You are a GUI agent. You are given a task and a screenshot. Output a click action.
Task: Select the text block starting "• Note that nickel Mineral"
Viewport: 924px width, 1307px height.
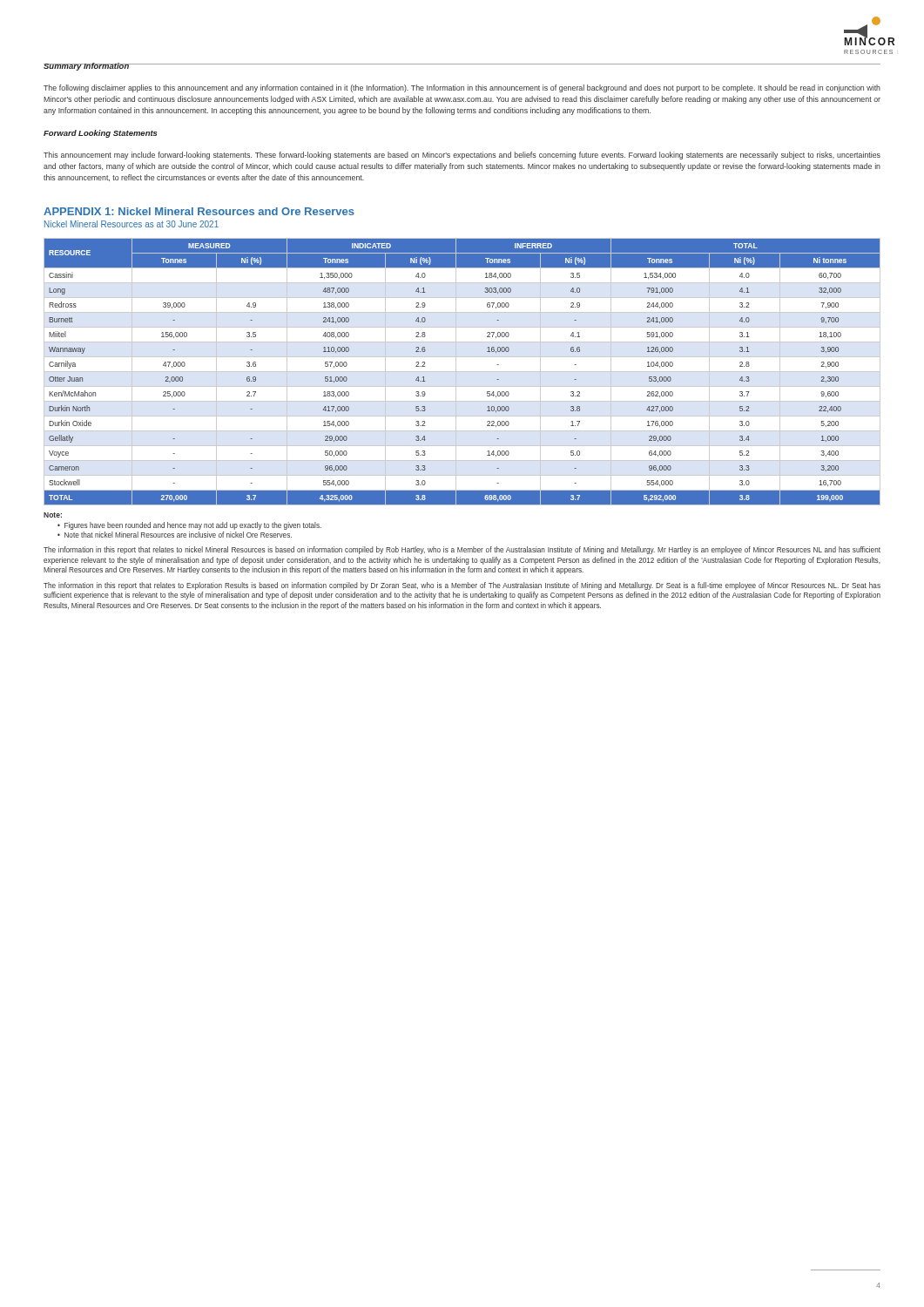pos(175,535)
